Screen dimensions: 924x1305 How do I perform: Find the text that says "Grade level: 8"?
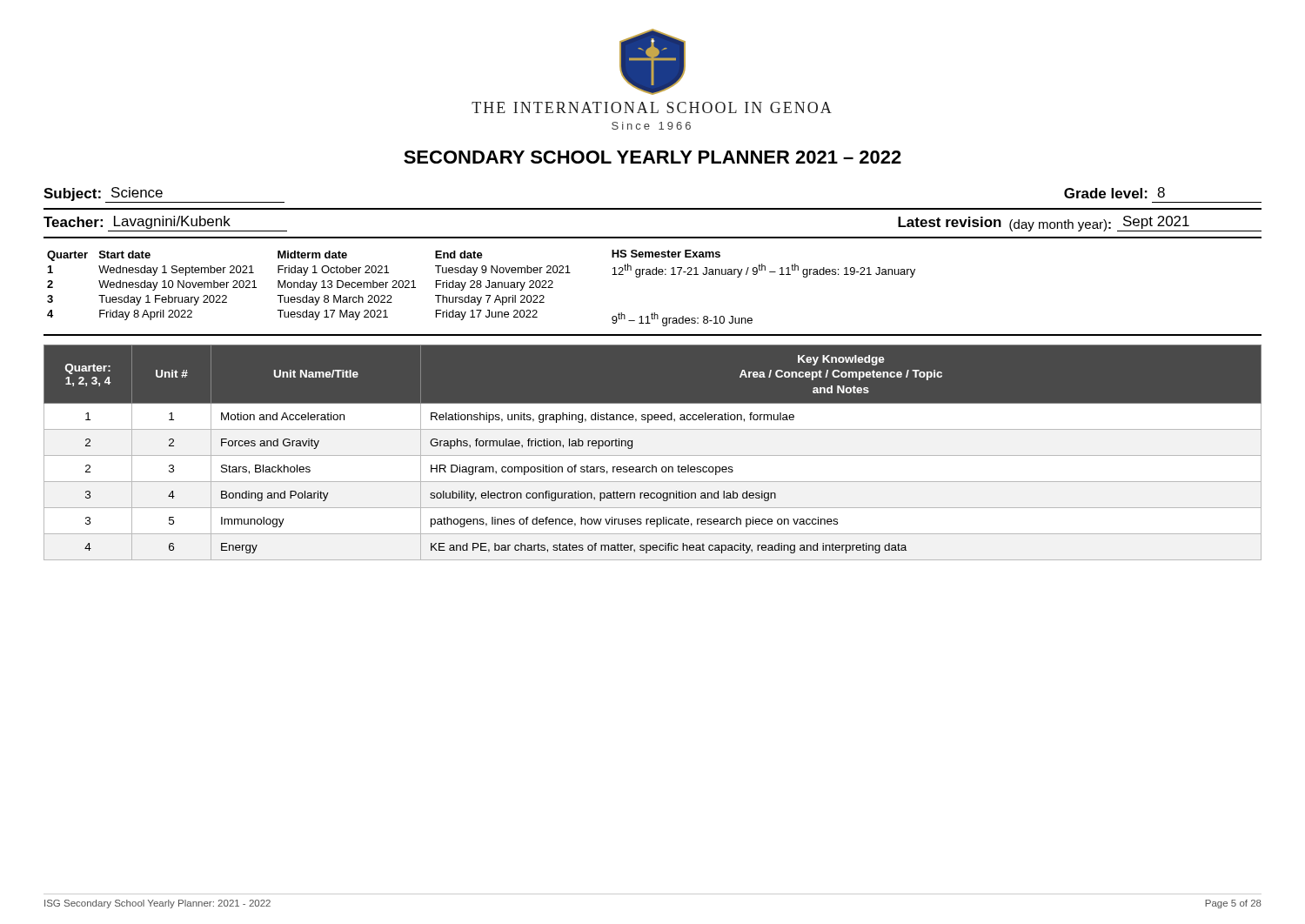[x=1163, y=194]
